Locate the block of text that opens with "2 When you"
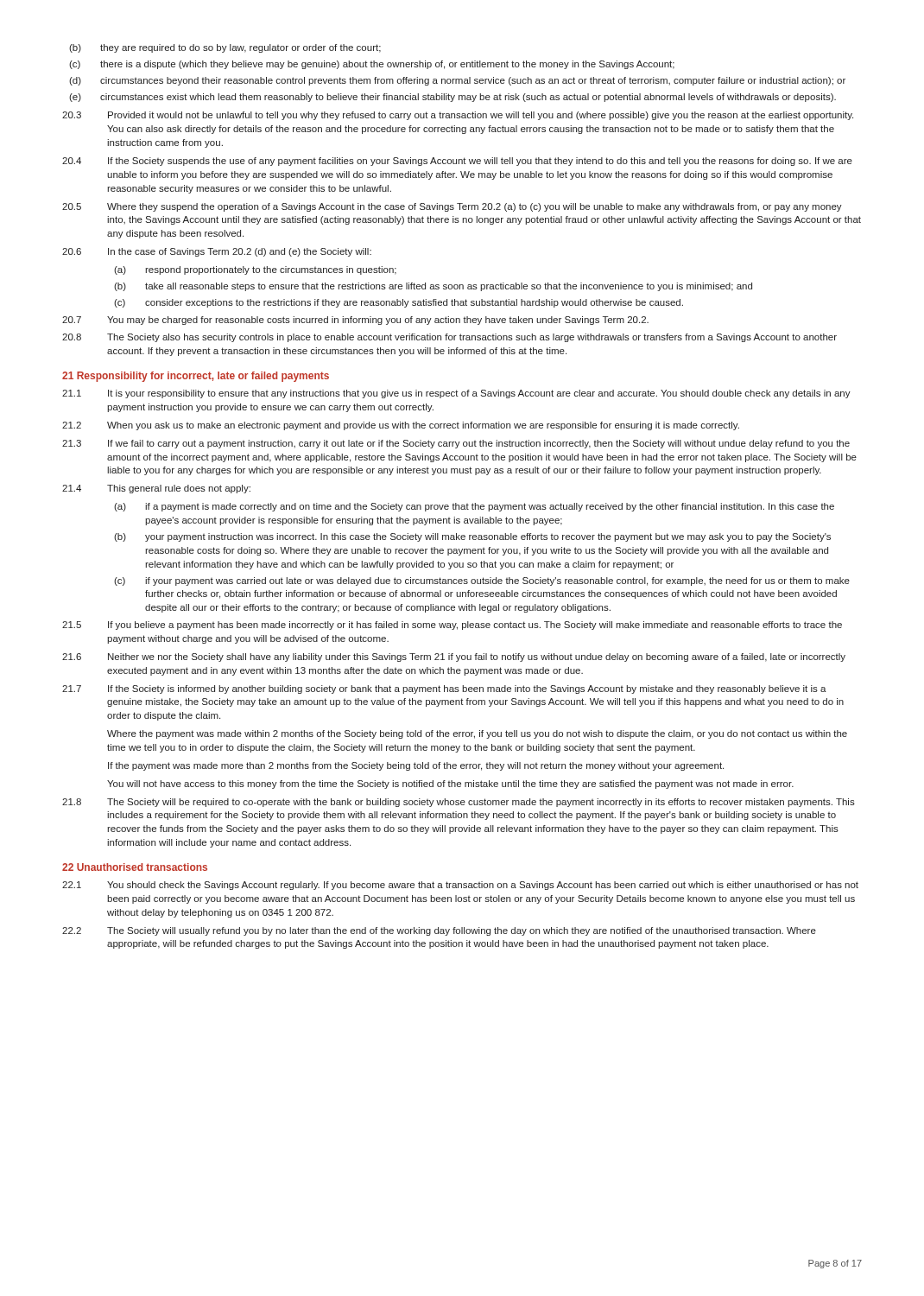924x1296 pixels. (x=462, y=426)
